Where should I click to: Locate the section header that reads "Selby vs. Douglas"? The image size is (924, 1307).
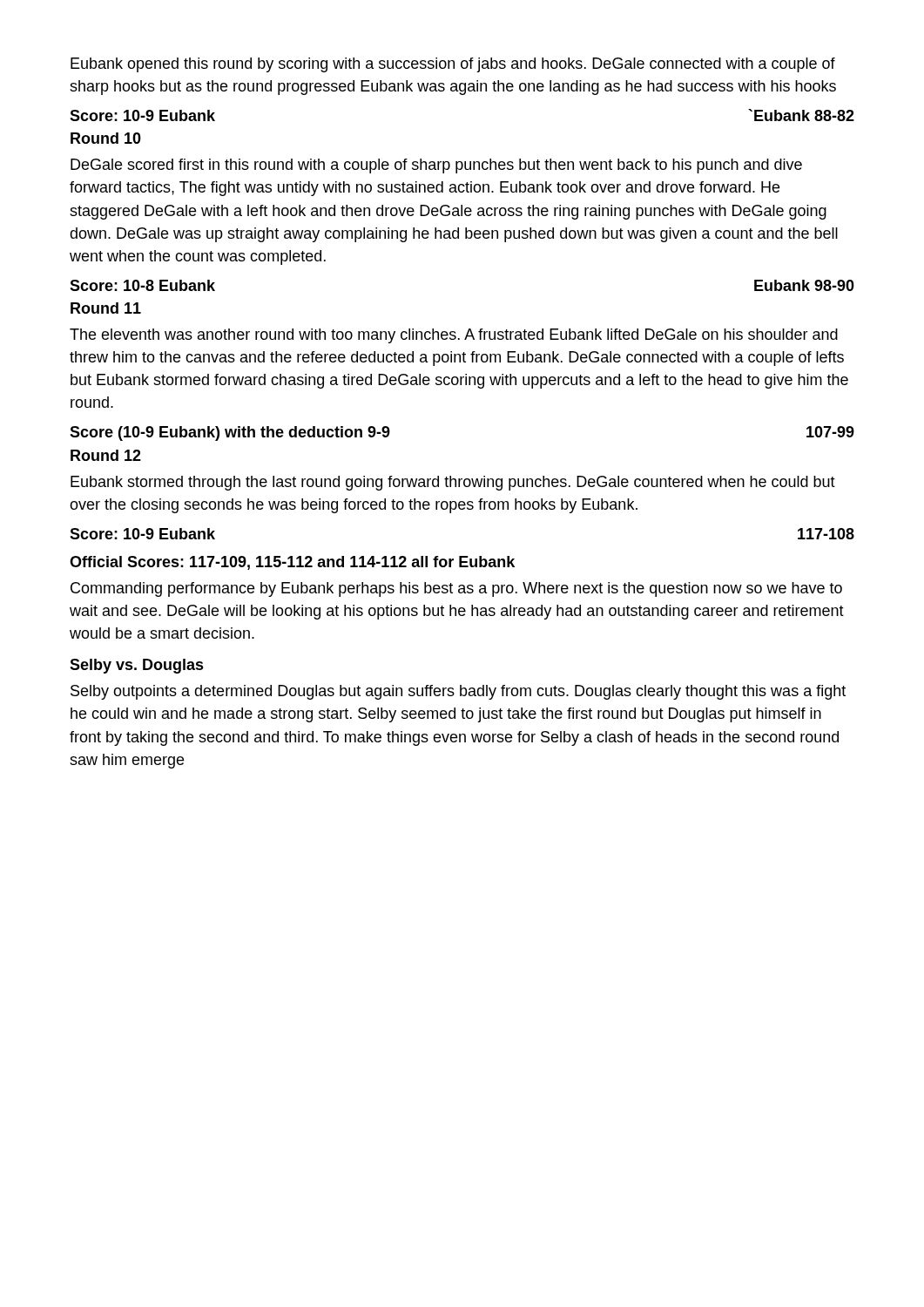point(137,665)
